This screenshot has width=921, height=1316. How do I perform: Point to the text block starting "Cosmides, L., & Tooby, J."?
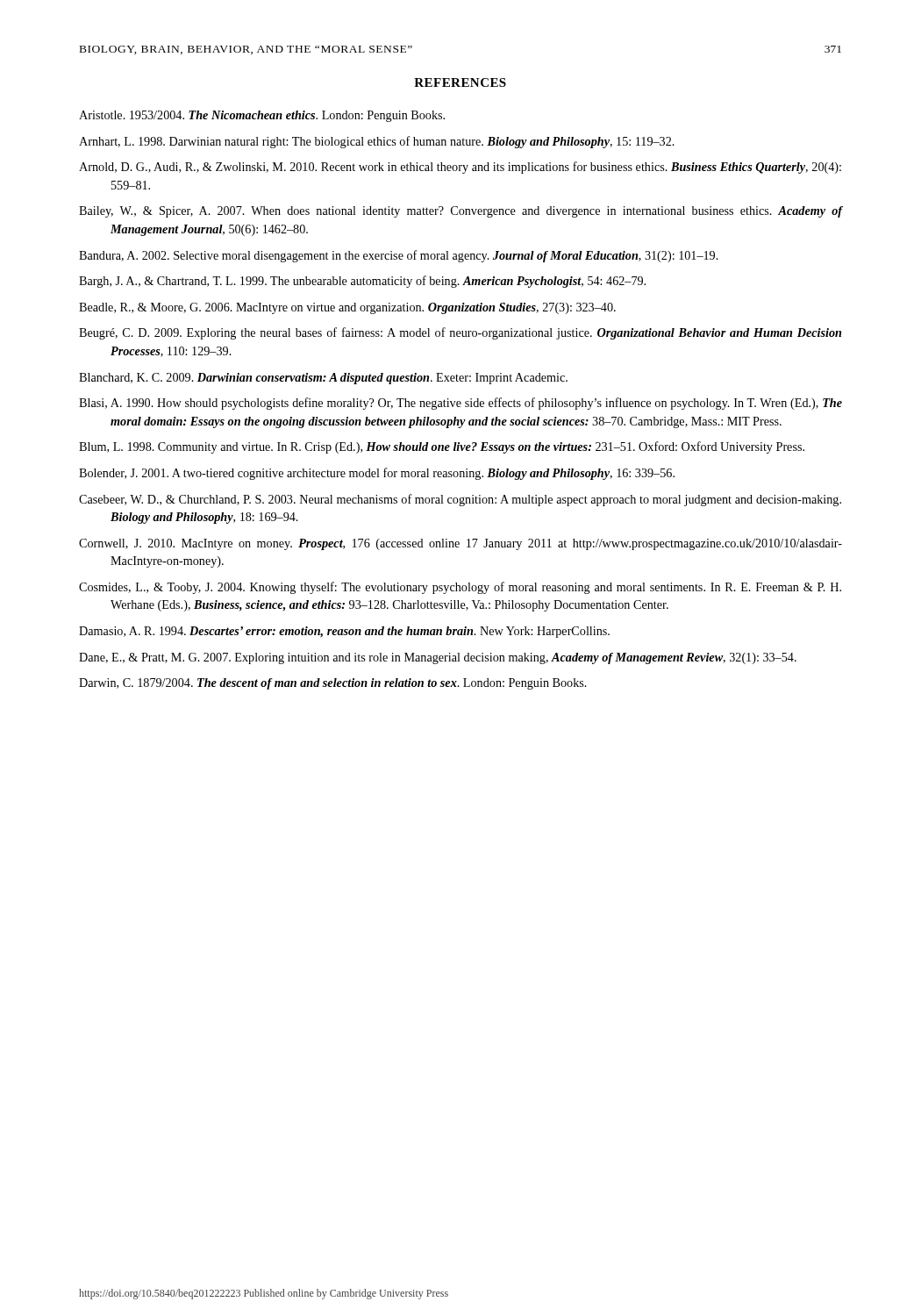click(460, 596)
